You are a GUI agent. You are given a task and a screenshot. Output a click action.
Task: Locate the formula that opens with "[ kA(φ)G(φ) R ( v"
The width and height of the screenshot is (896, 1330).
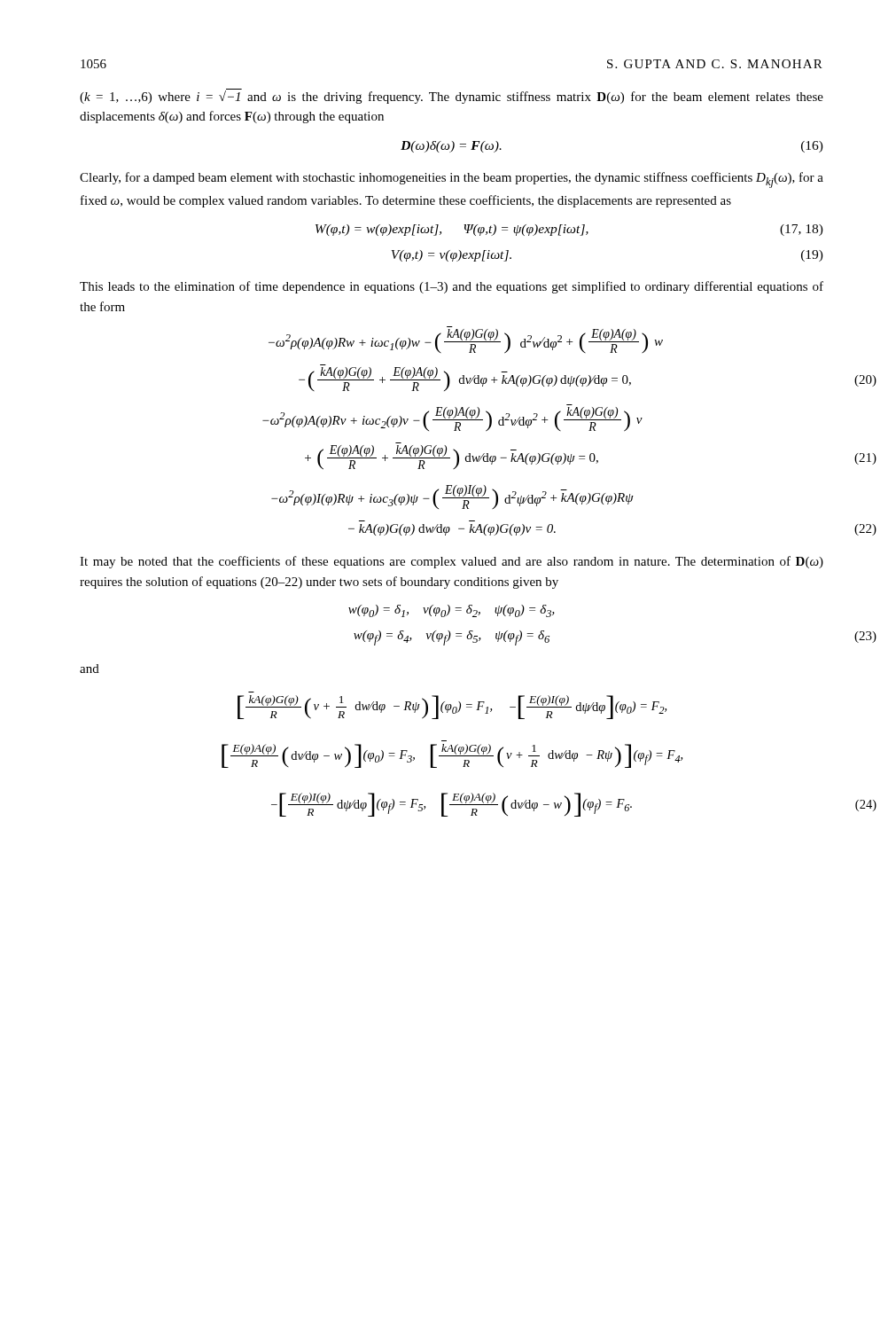[x=452, y=756]
